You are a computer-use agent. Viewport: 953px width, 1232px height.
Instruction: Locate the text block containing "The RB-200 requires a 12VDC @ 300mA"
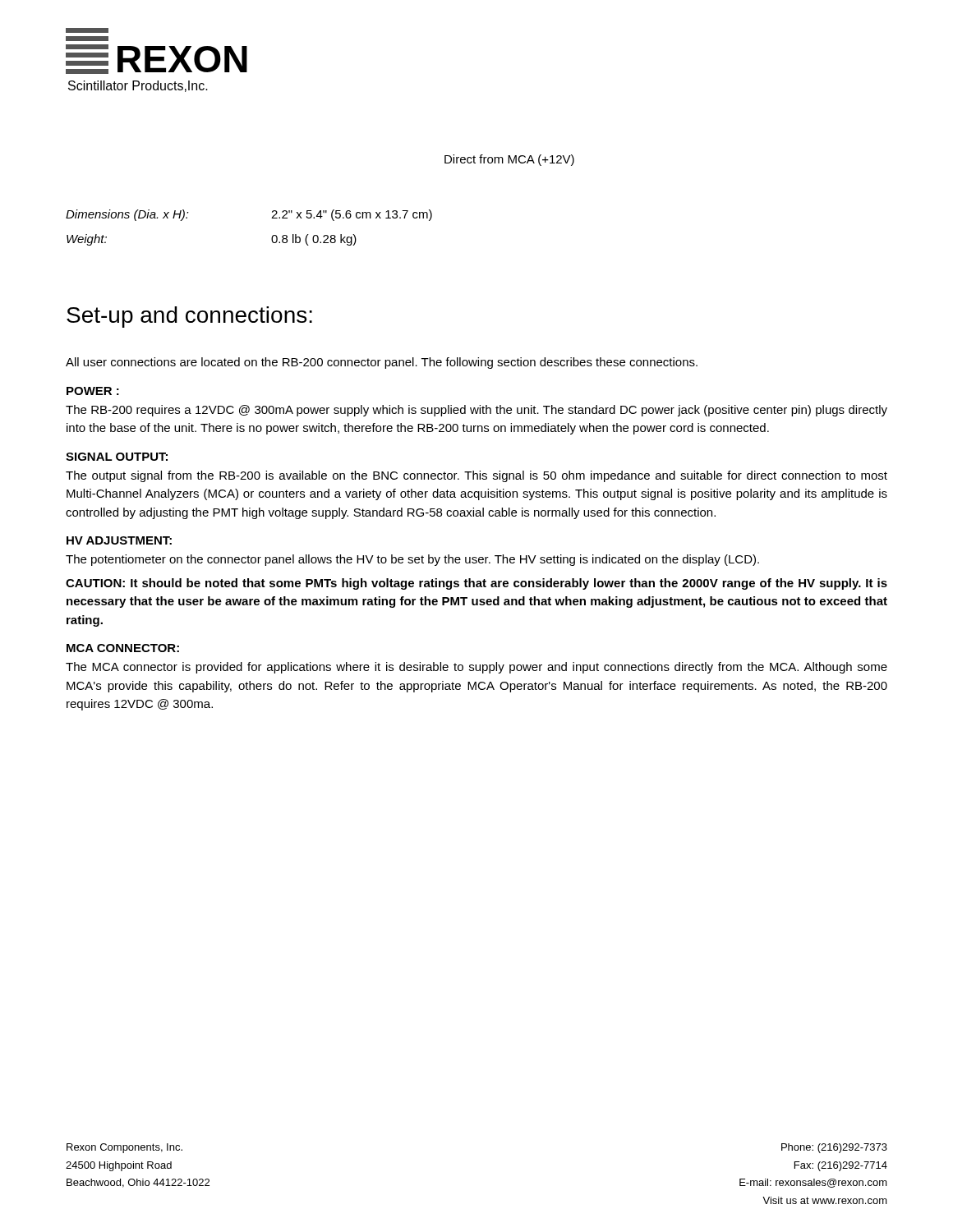tap(476, 418)
